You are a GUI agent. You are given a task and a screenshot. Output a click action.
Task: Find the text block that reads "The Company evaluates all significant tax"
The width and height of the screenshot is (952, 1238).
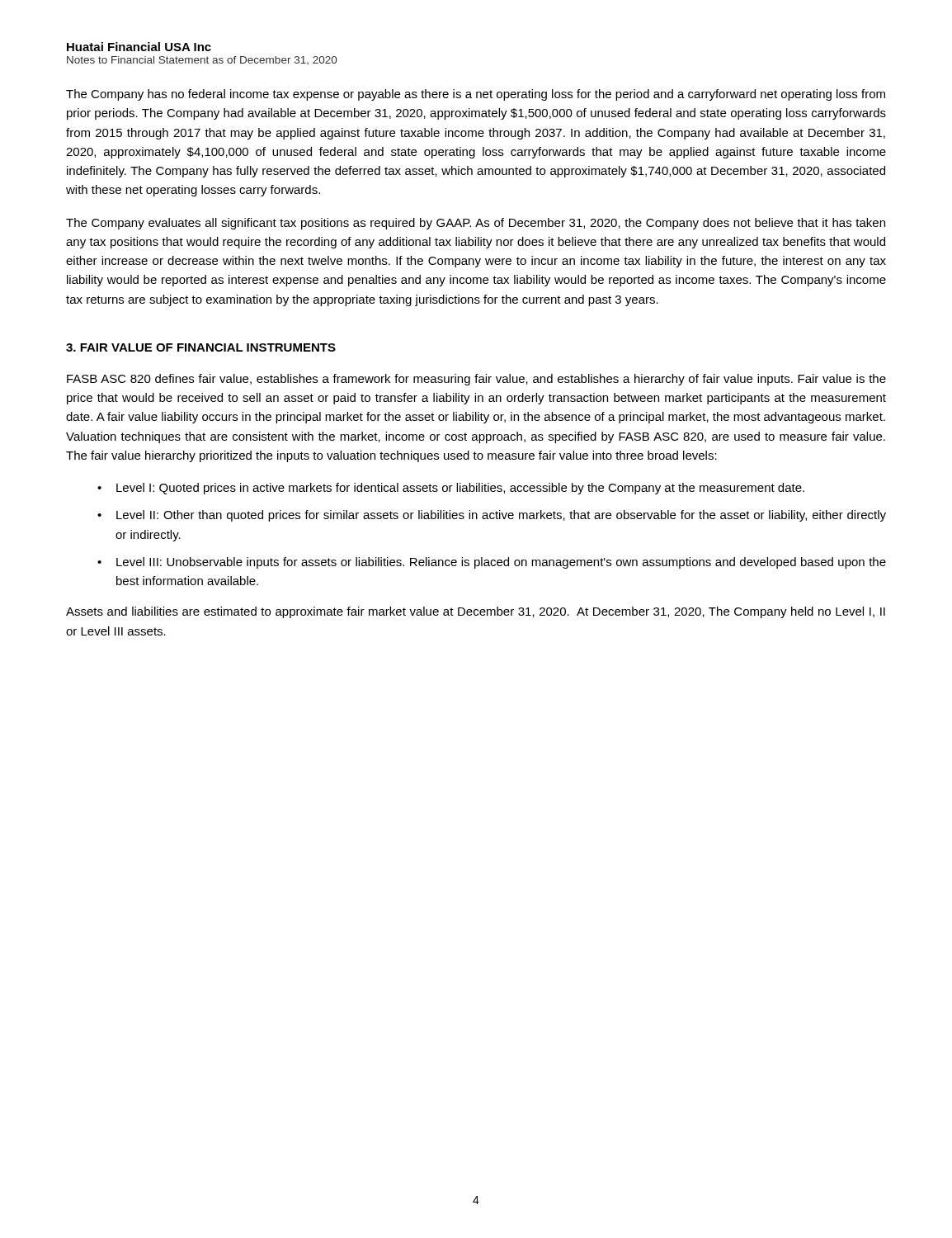(476, 260)
